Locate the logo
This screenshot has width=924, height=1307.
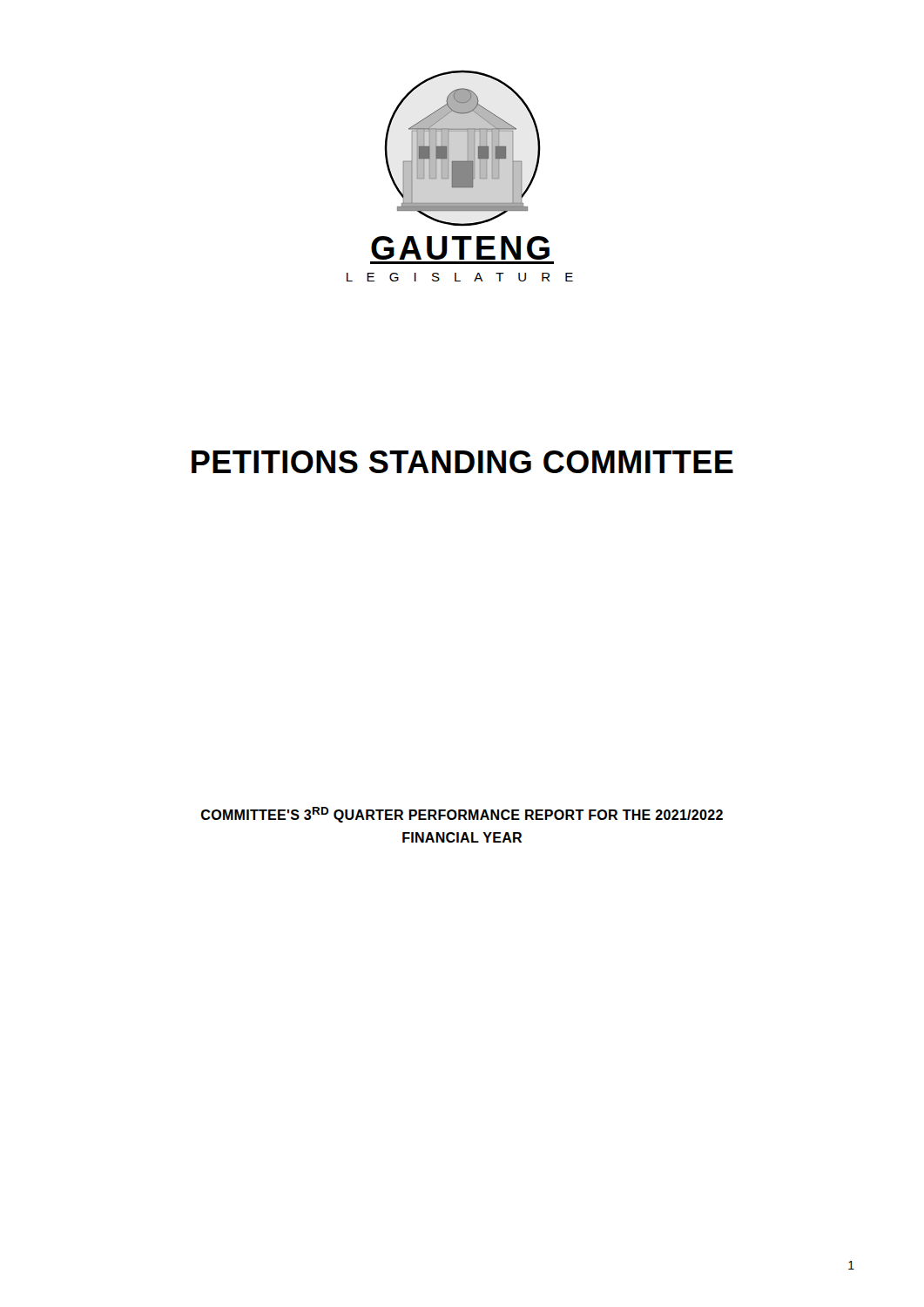point(462,177)
